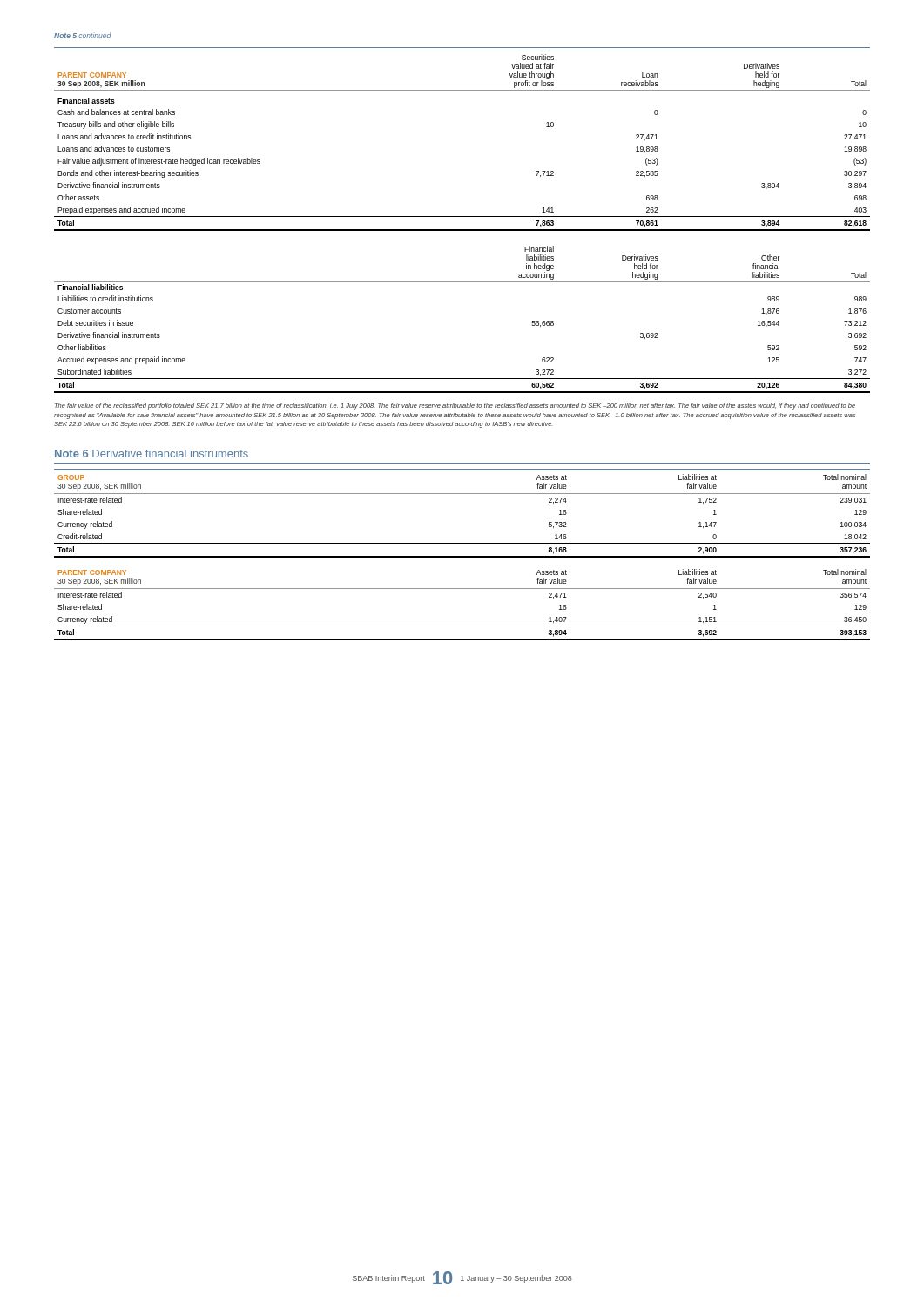Image resolution: width=924 pixels, height=1307 pixels.
Task: Locate the text "Note 5 continued"
Action: click(82, 36)
